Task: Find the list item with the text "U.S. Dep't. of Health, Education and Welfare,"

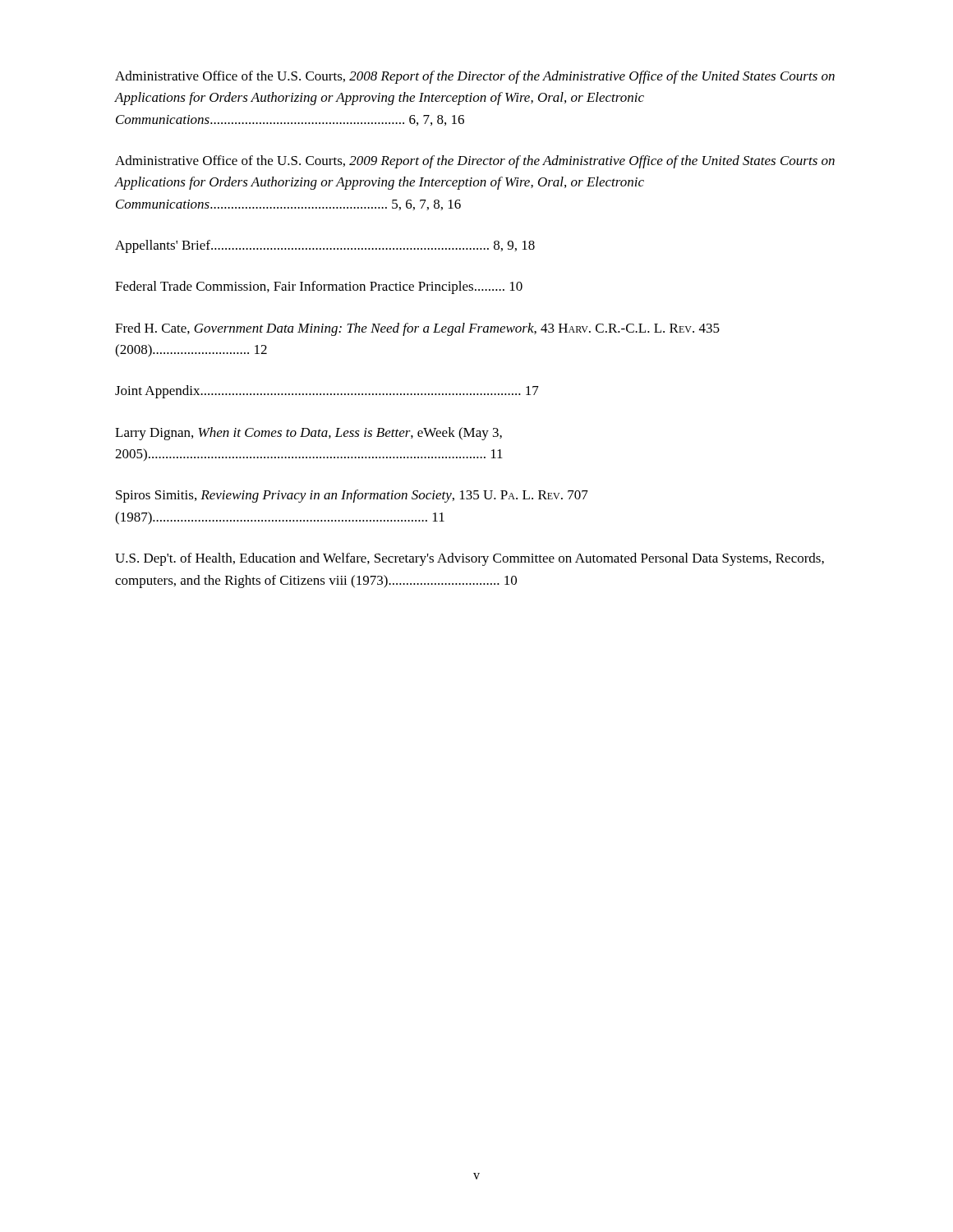Action: (470, 569)
